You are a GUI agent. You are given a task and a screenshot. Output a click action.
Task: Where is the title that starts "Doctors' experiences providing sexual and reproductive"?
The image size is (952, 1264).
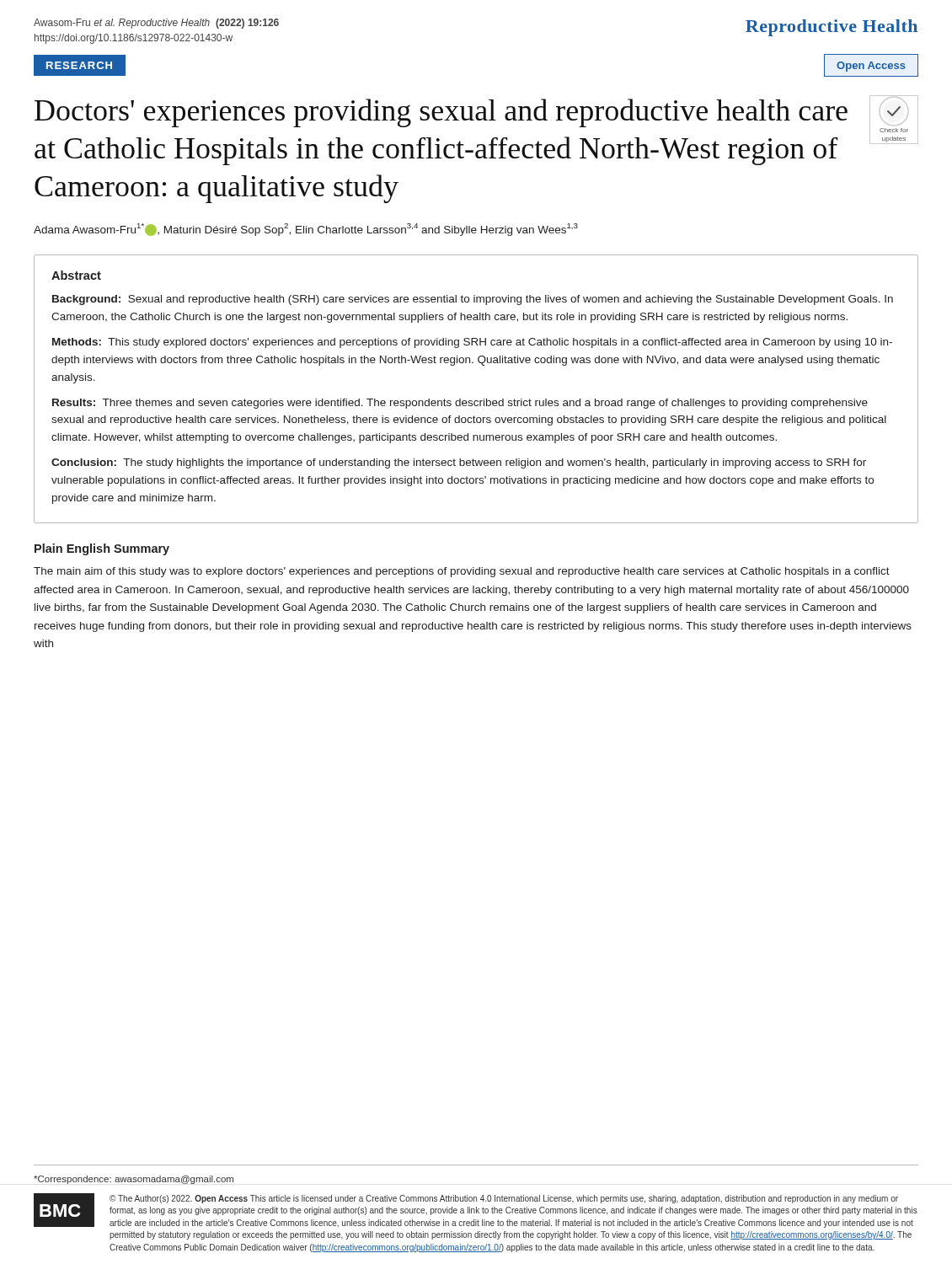click(441, 148)
